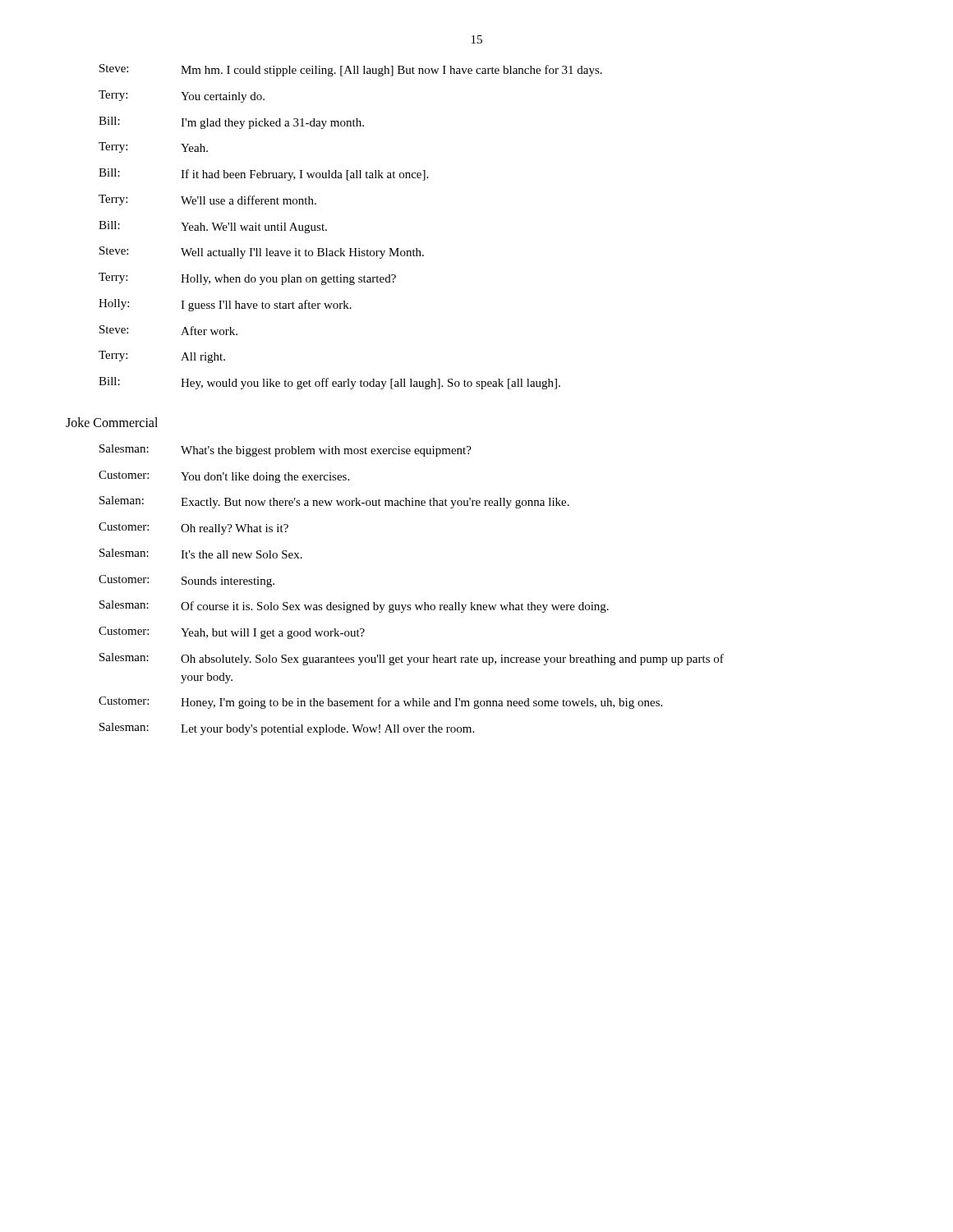Image resolution: width=953 pixels, height=1232 pixels.
Task: Point to the block beginning "Saleman: Exactly. But now there's a"
Action: (419, 507)
